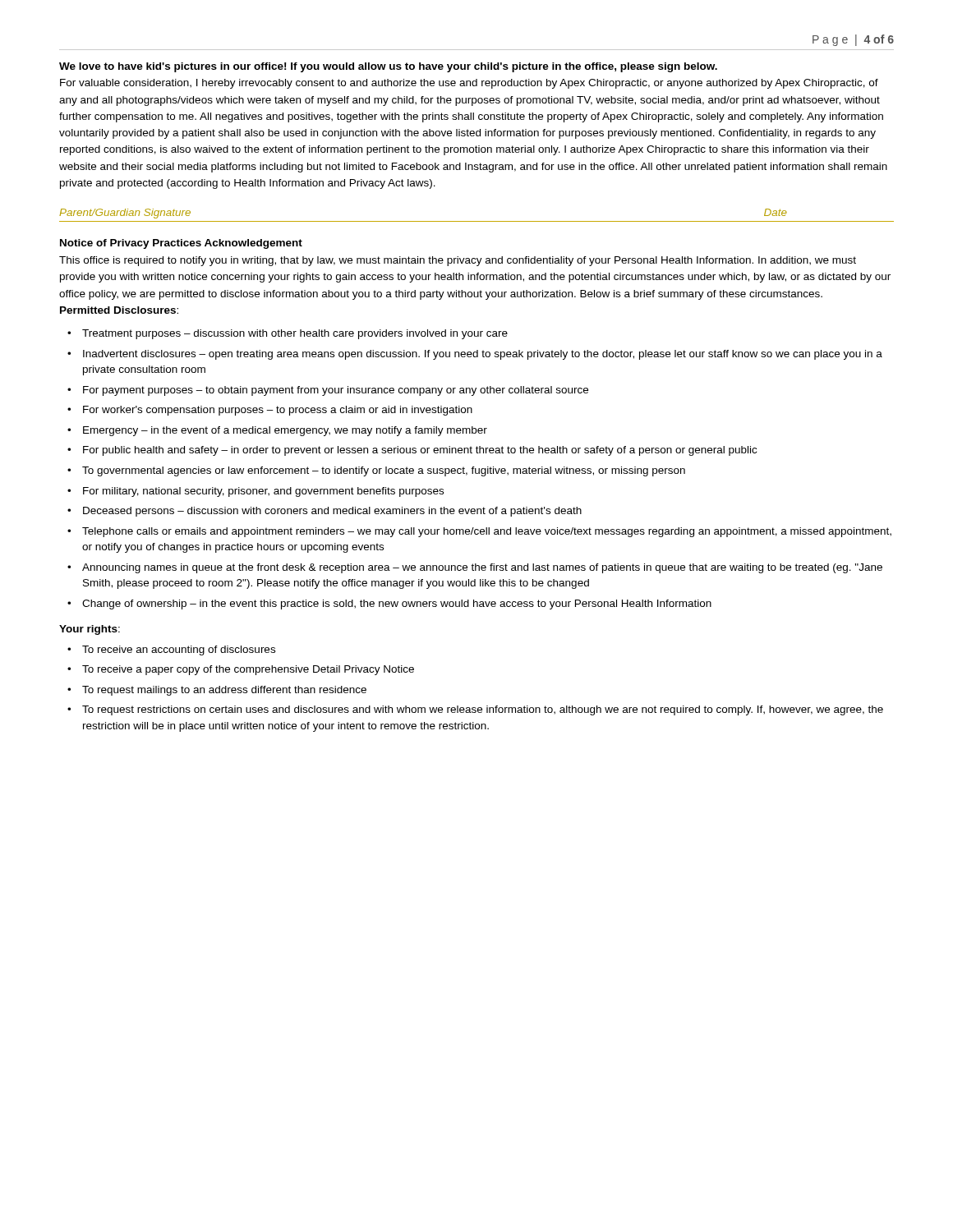Click on the list item with the text "•Inadvertent disclosures – open treating area"

[475, 360]
